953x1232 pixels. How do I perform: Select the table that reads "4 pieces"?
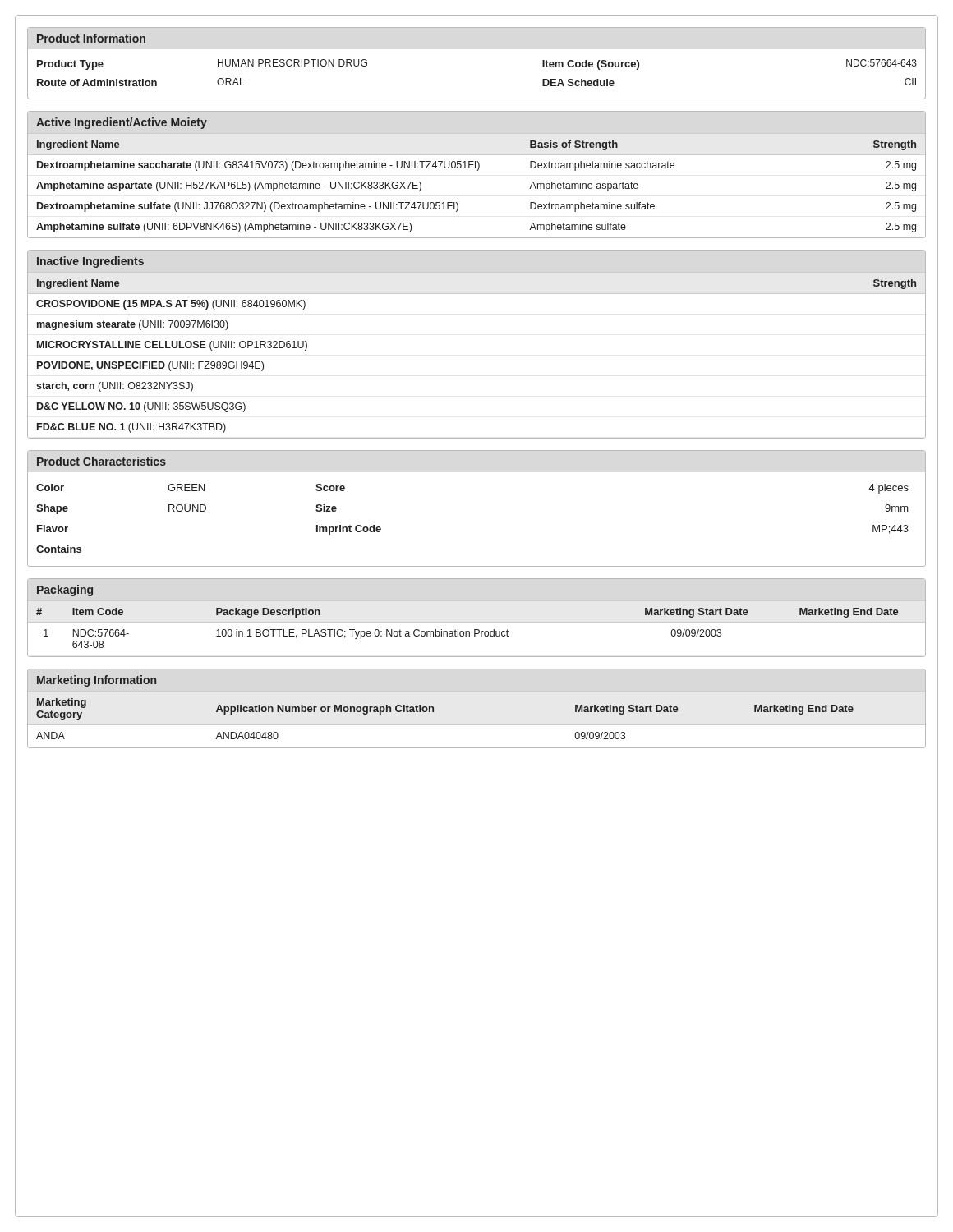coord(476,519)
